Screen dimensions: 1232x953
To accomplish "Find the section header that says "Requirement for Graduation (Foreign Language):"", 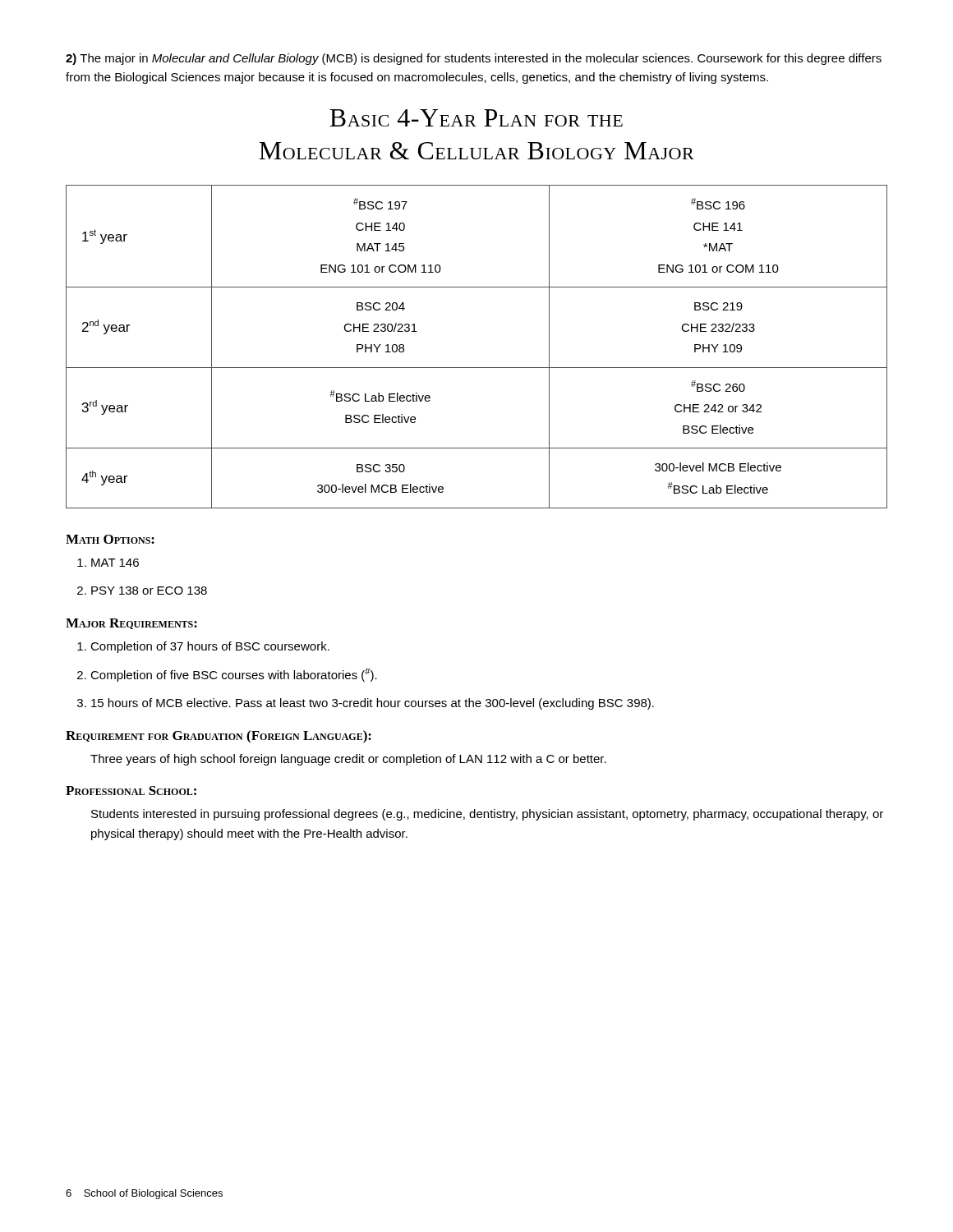I will click(219, 736).
